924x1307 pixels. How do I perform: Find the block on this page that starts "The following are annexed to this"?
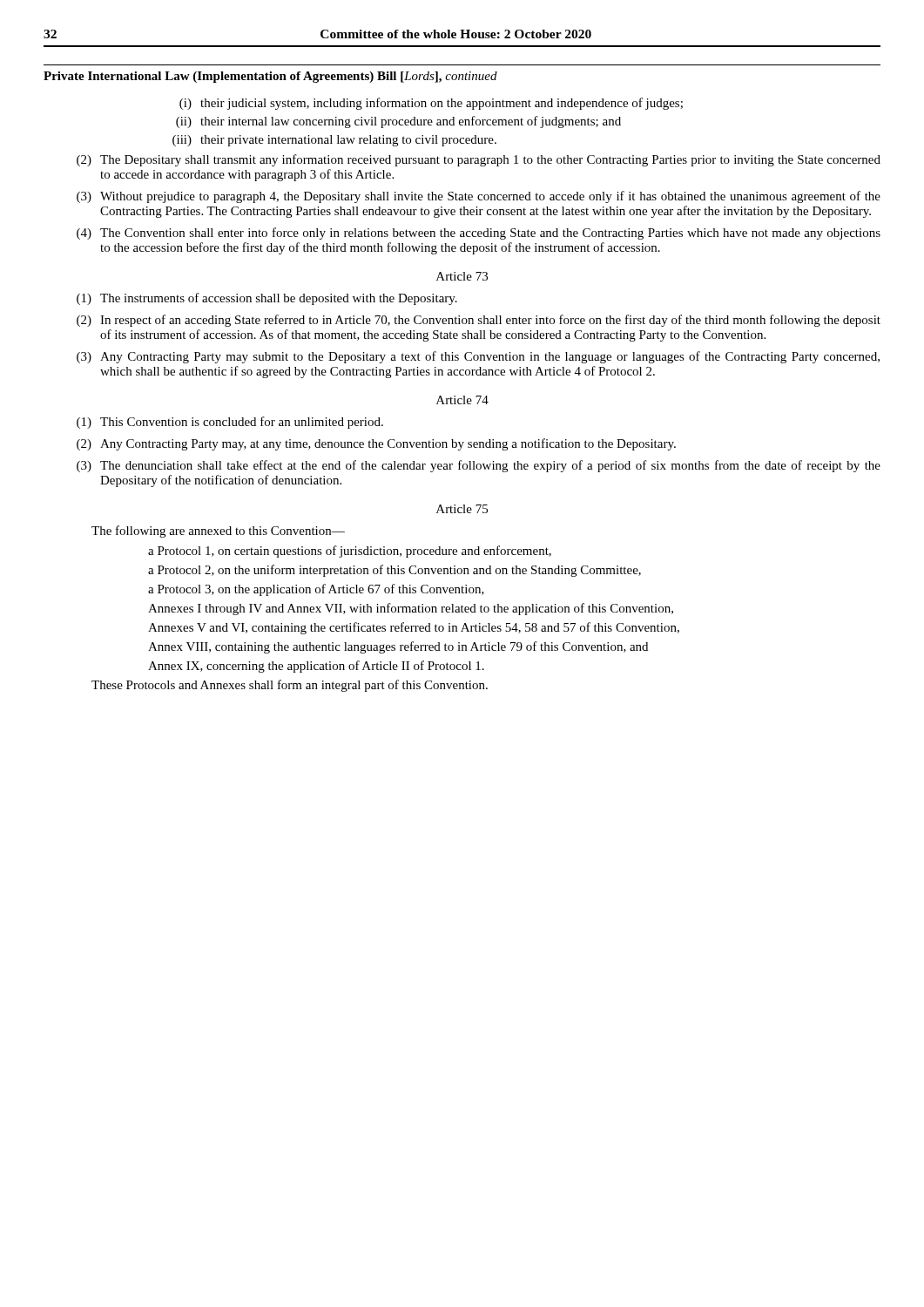click(486, 608)
